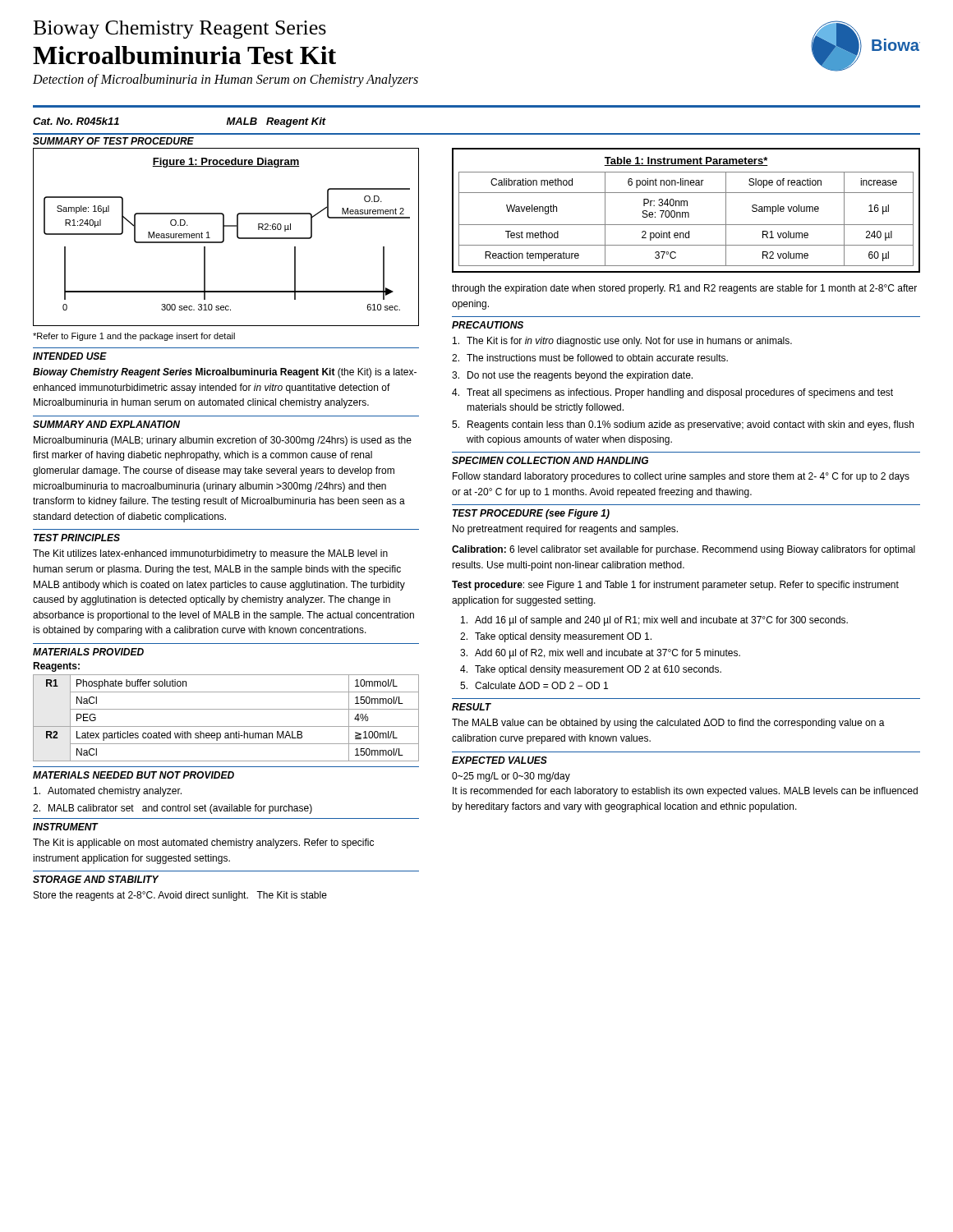Select the section header that reads "SUMMARY AND EXPLANATION"
The height and width of the screenshot is (1232, 953).
click(x=106, y=424)
